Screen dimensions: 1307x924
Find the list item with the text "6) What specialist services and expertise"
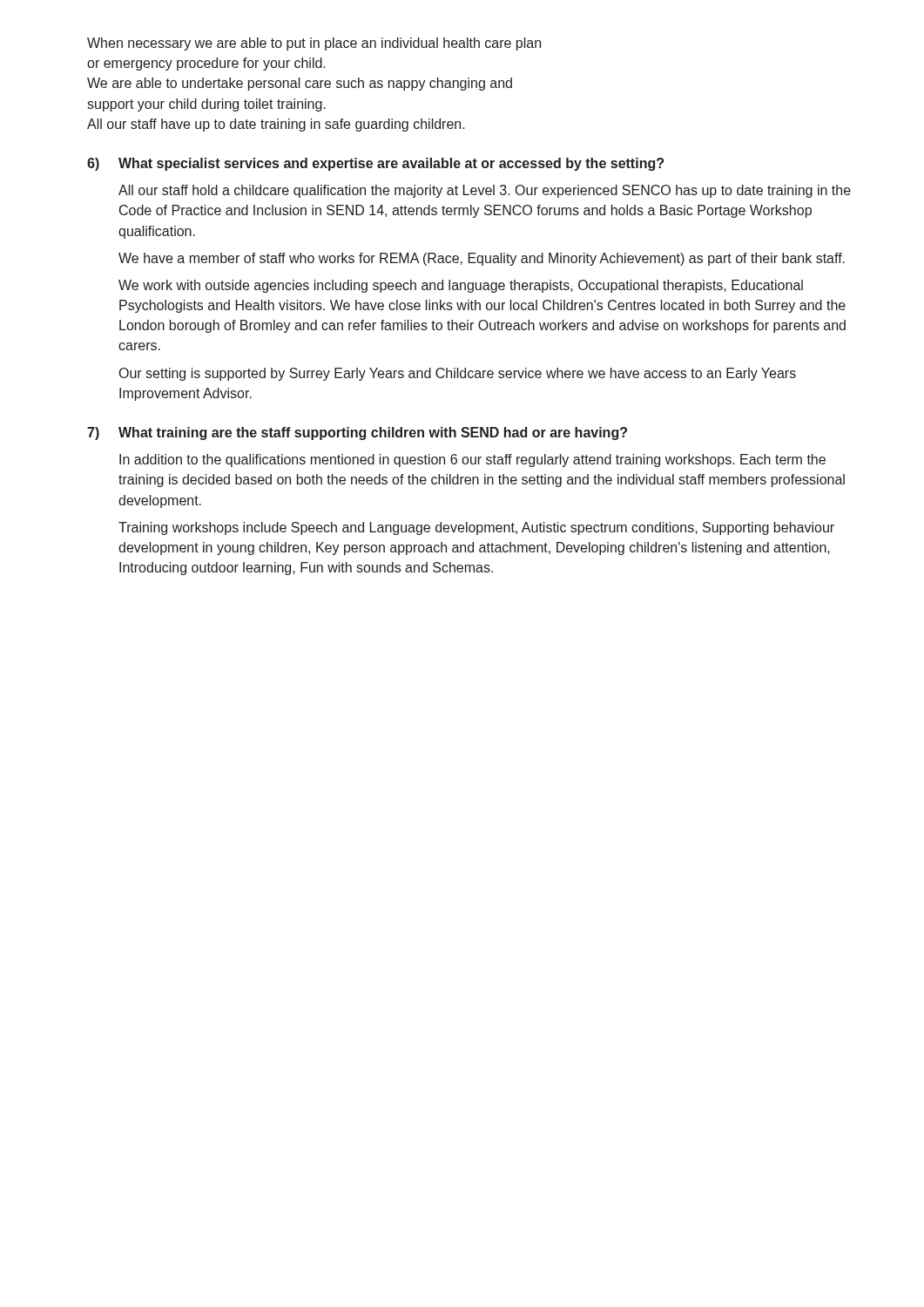click(474, 278)
